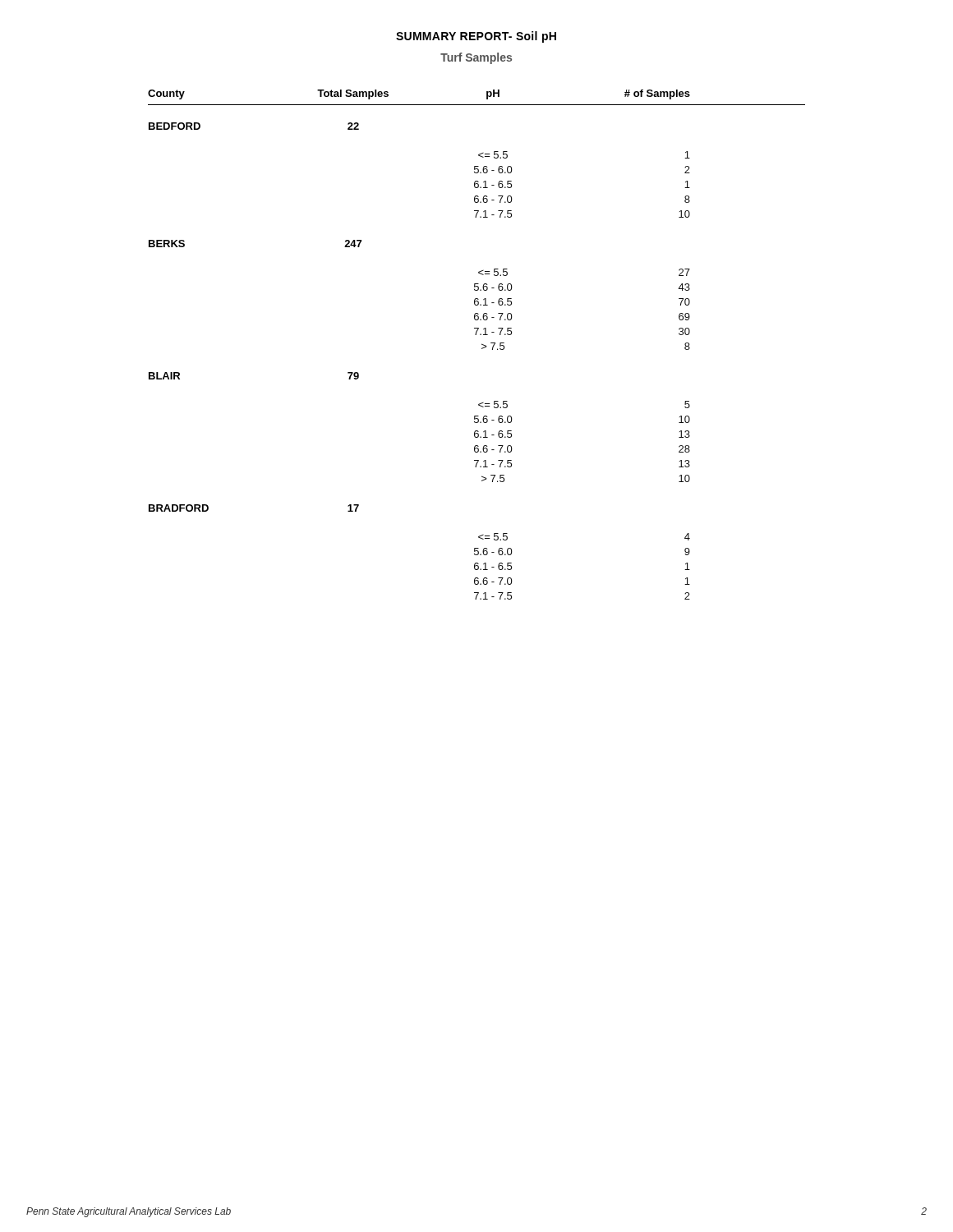
Task: Click where it says "Turf Samples"
Action: 476,57
